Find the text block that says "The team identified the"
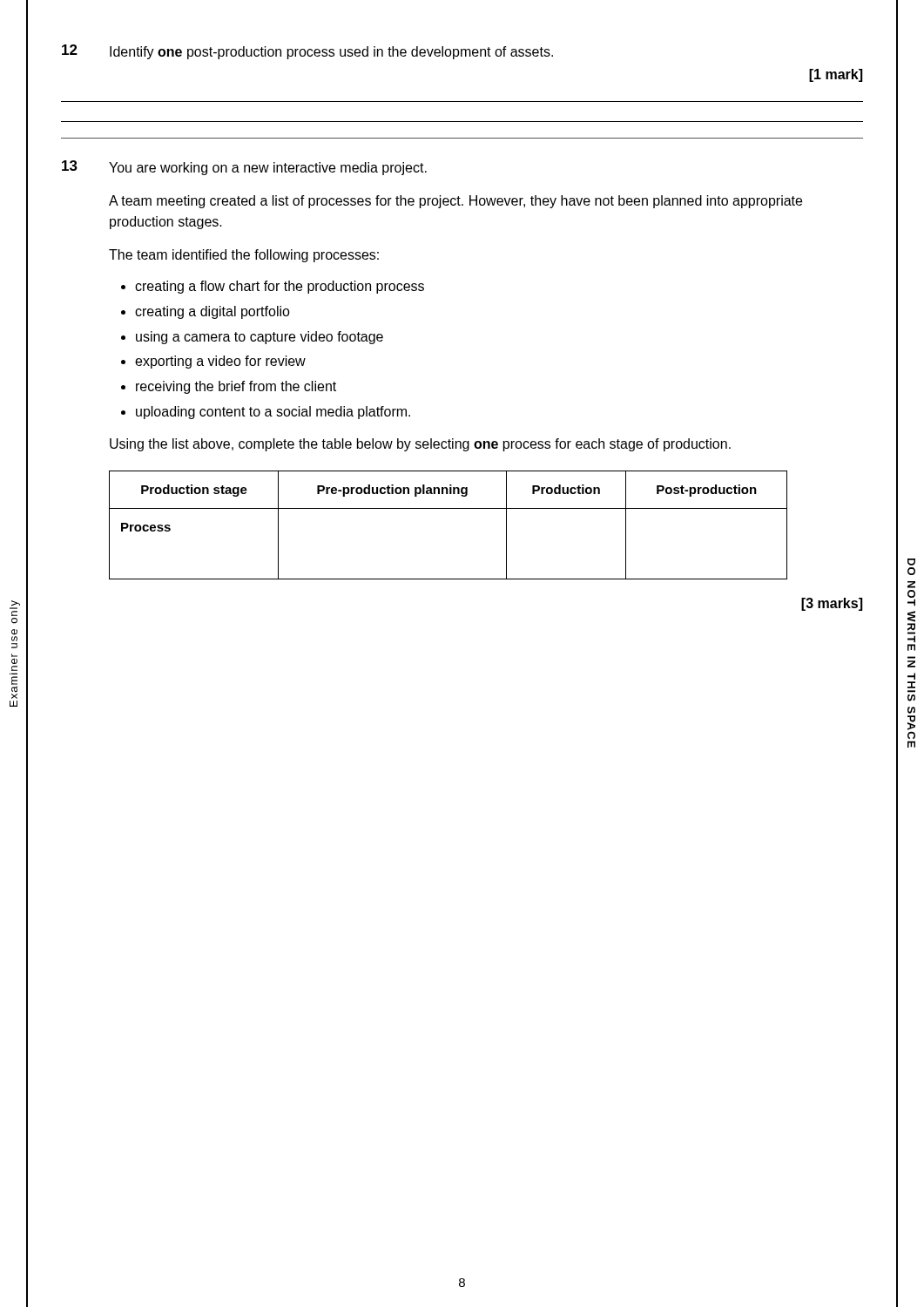Viewport: 924px width, 1307px height. [x=244, y=255]
